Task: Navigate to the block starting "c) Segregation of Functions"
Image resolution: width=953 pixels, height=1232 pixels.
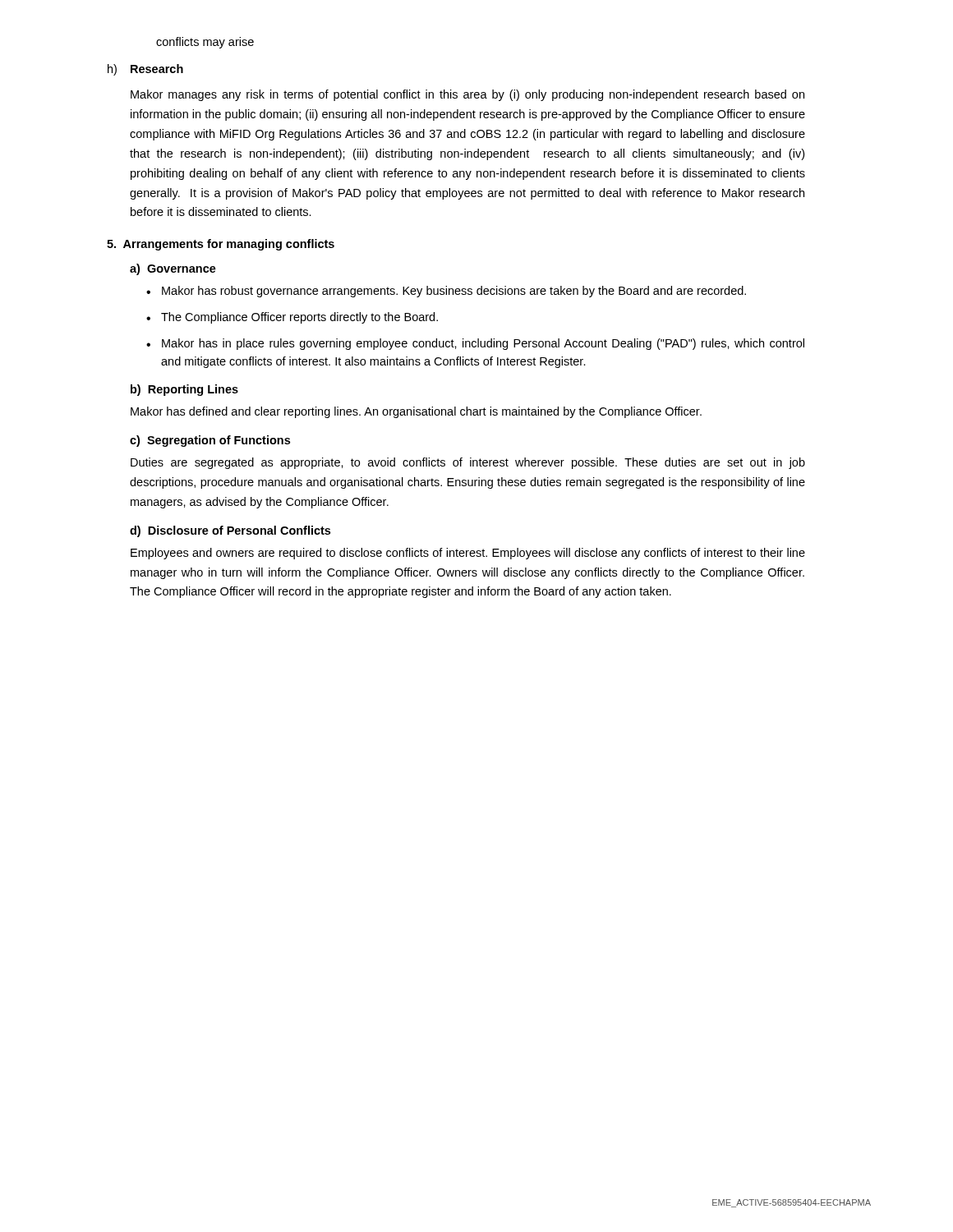Action: click(210, 440)
